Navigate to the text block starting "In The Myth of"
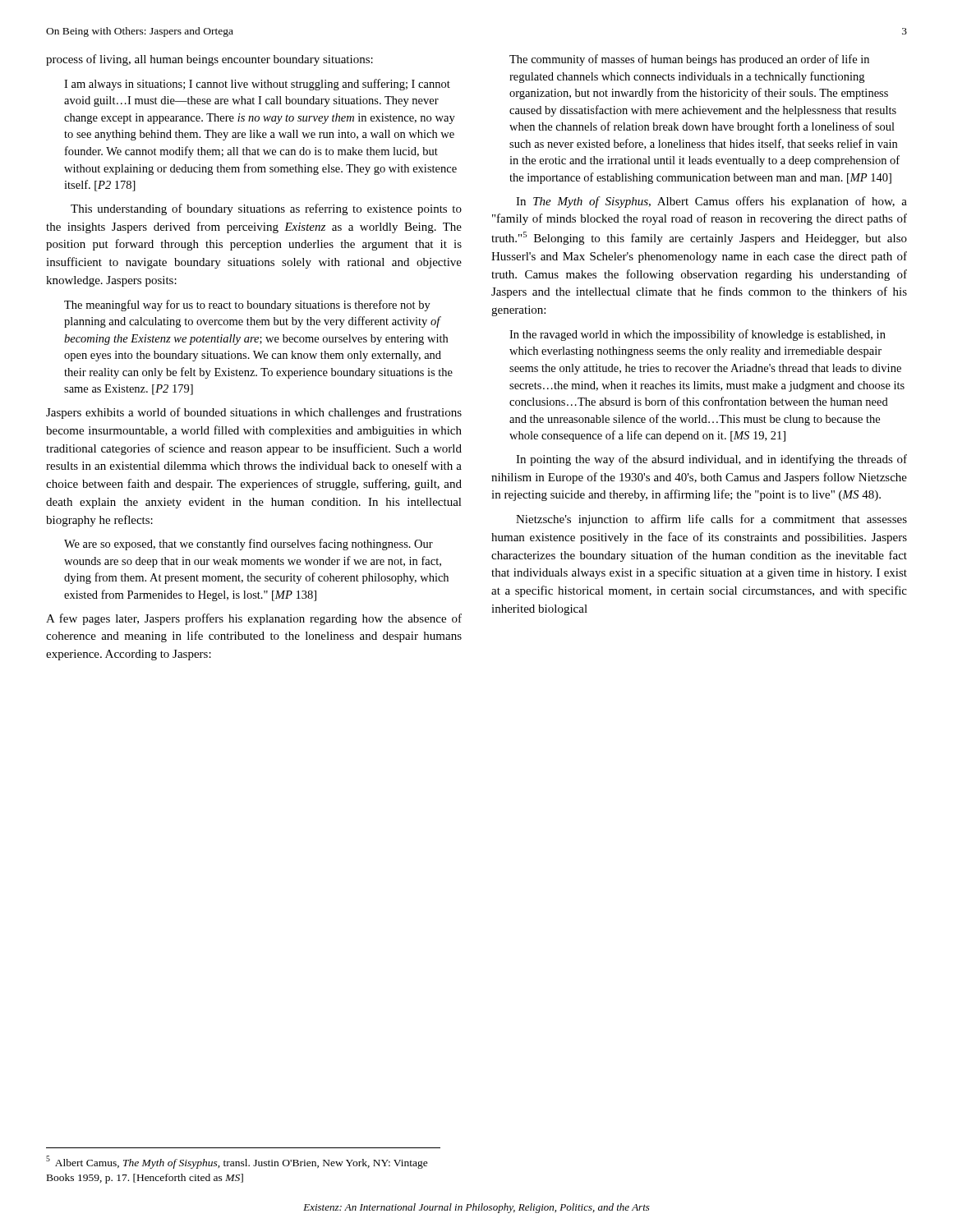 [x=699, y=256]
